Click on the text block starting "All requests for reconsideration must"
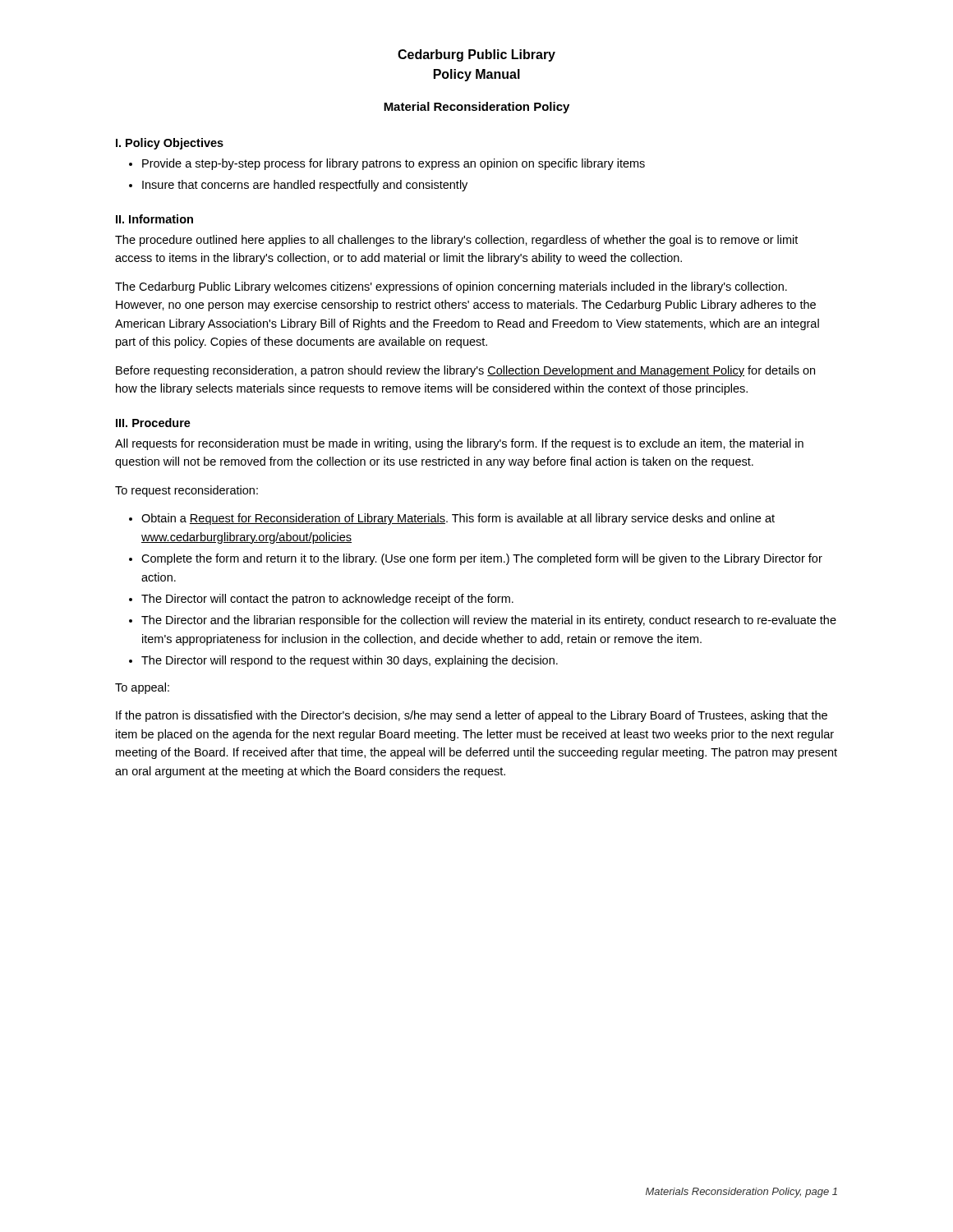The image size is (953, 1232). [x=459, y=453]
